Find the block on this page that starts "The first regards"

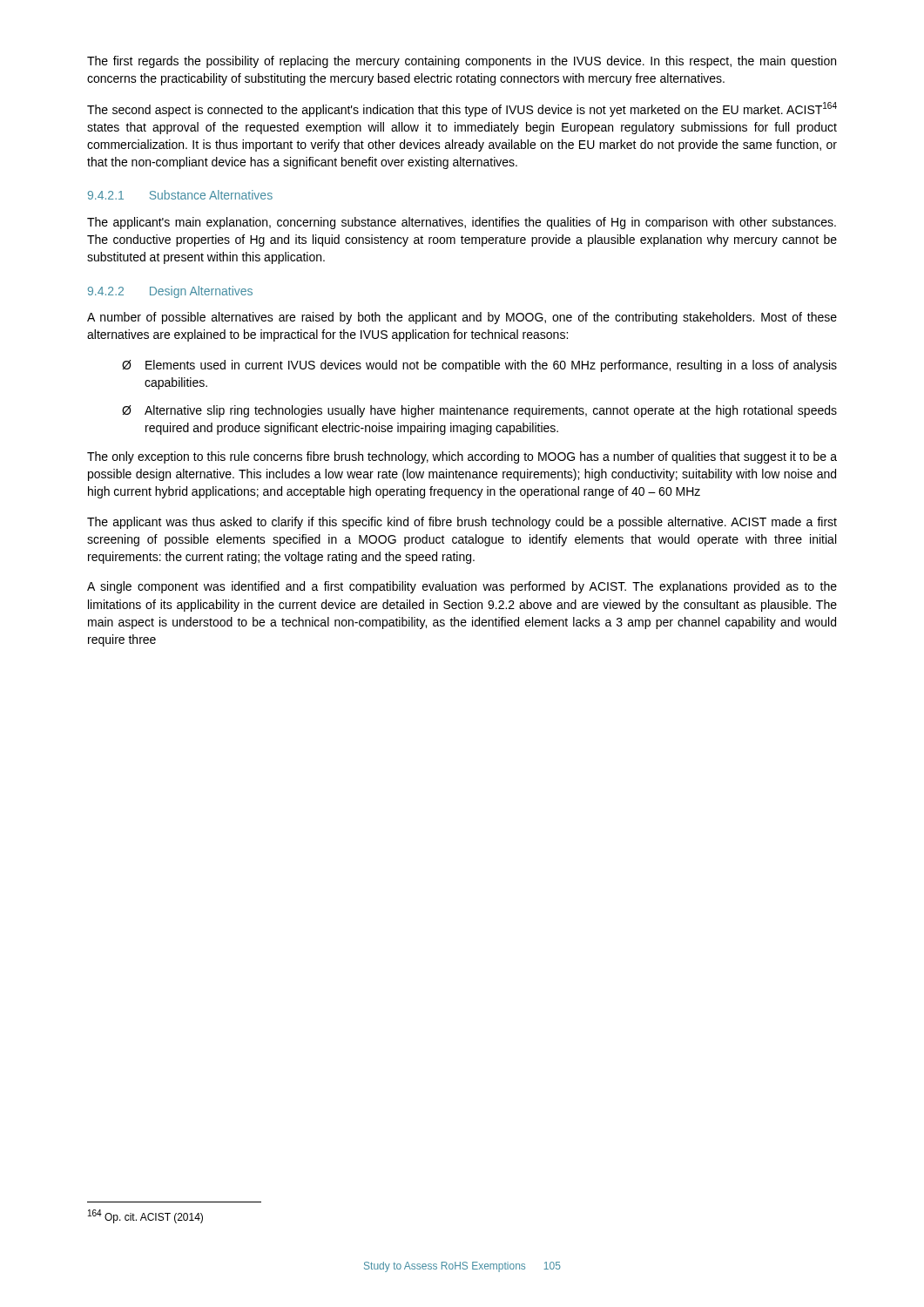462,70
